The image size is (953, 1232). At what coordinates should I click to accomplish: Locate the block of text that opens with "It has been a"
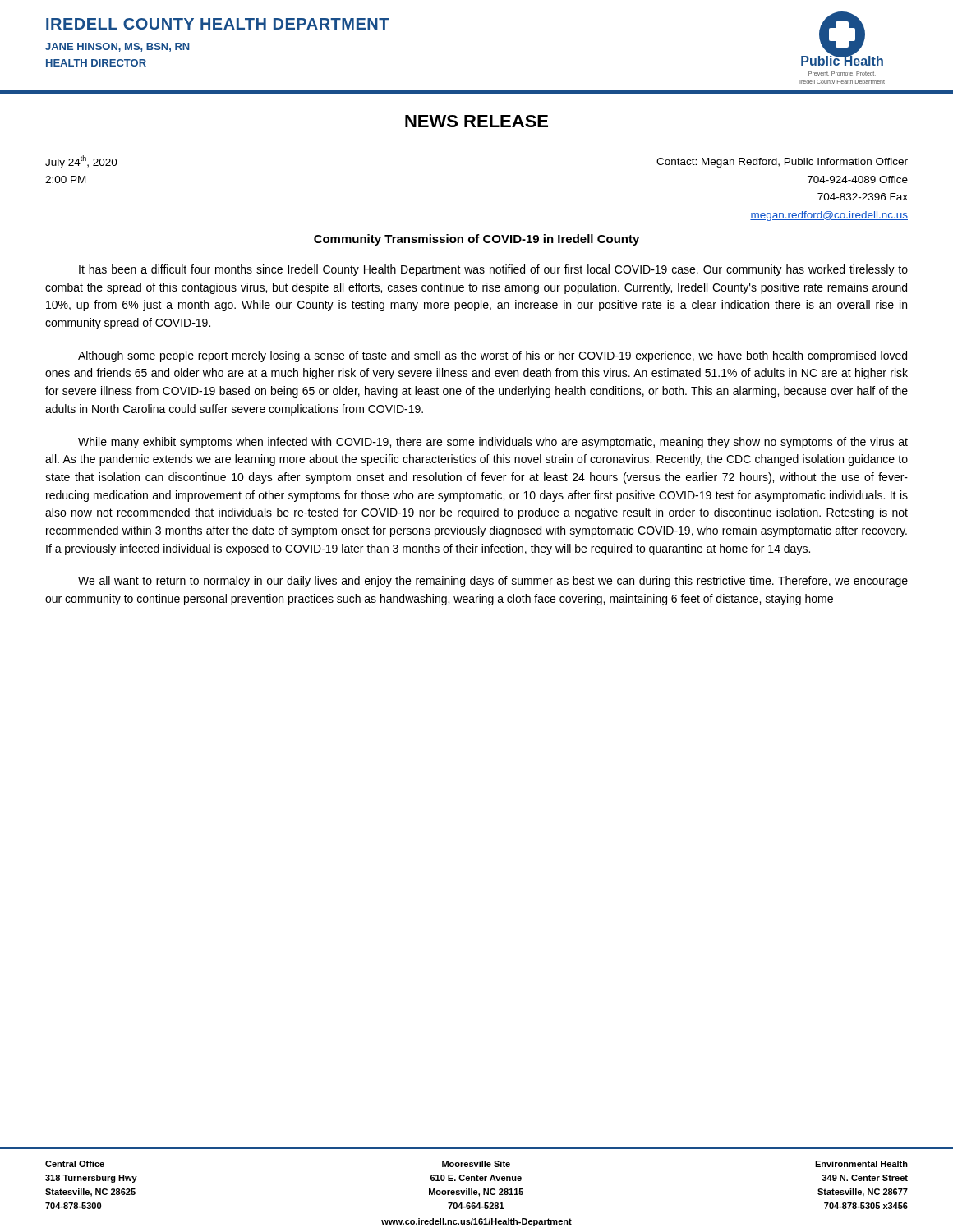[x=476, y=297]
